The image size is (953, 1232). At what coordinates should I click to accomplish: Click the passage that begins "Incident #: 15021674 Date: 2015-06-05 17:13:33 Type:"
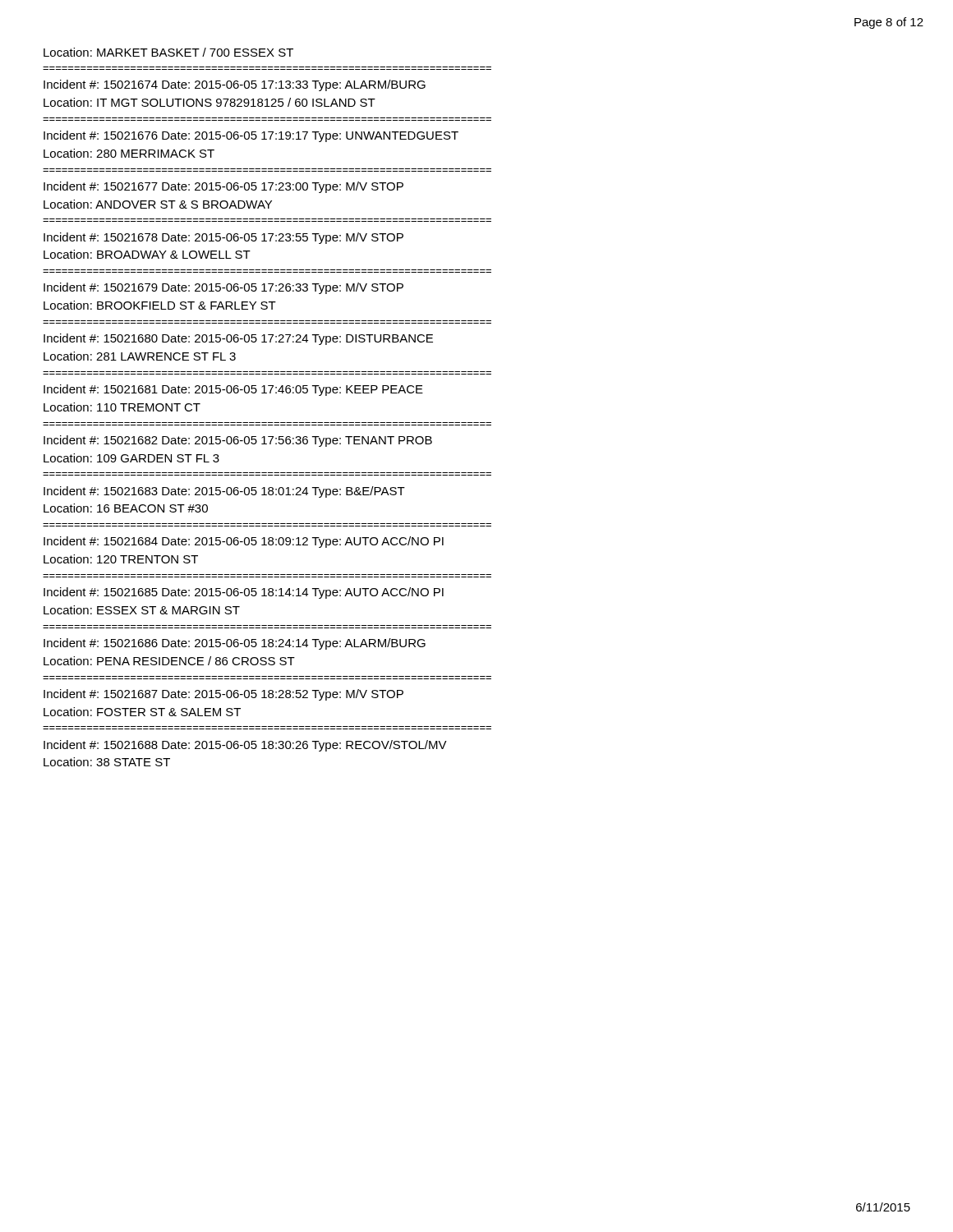coord(235,85)
